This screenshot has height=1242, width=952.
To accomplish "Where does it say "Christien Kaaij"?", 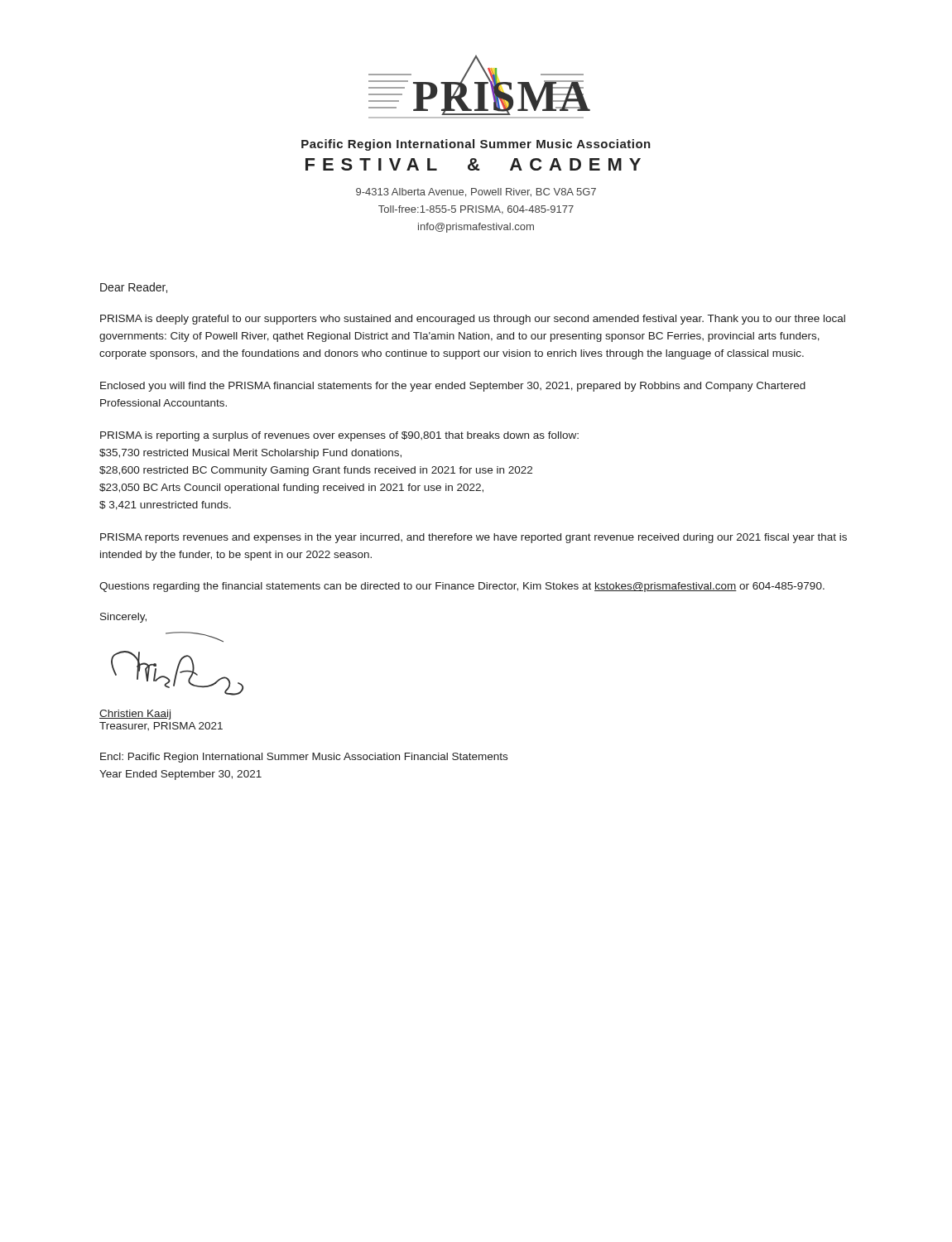I will (x=135, y=714).
